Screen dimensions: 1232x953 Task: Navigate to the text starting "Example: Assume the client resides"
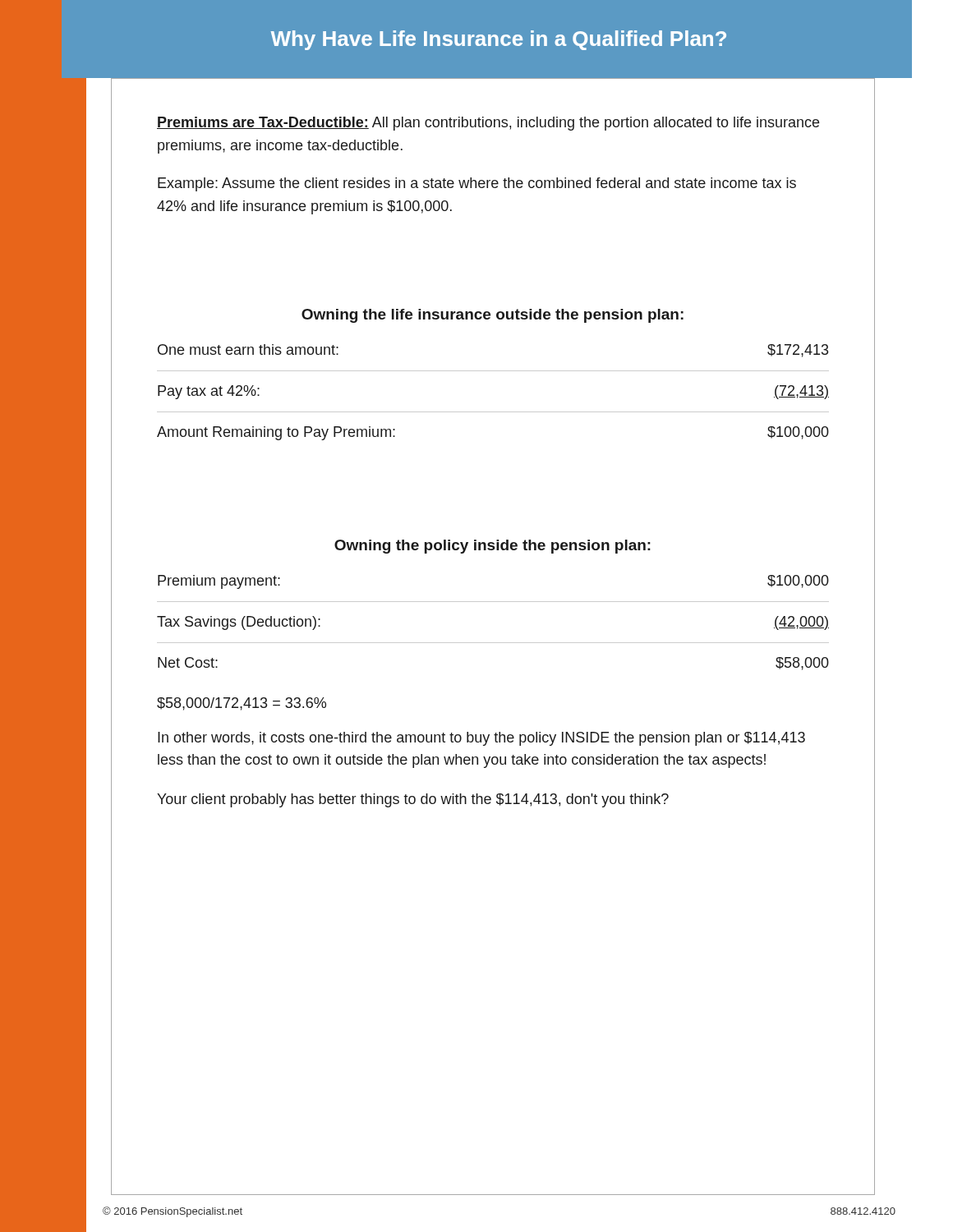[x=477, y=194]
